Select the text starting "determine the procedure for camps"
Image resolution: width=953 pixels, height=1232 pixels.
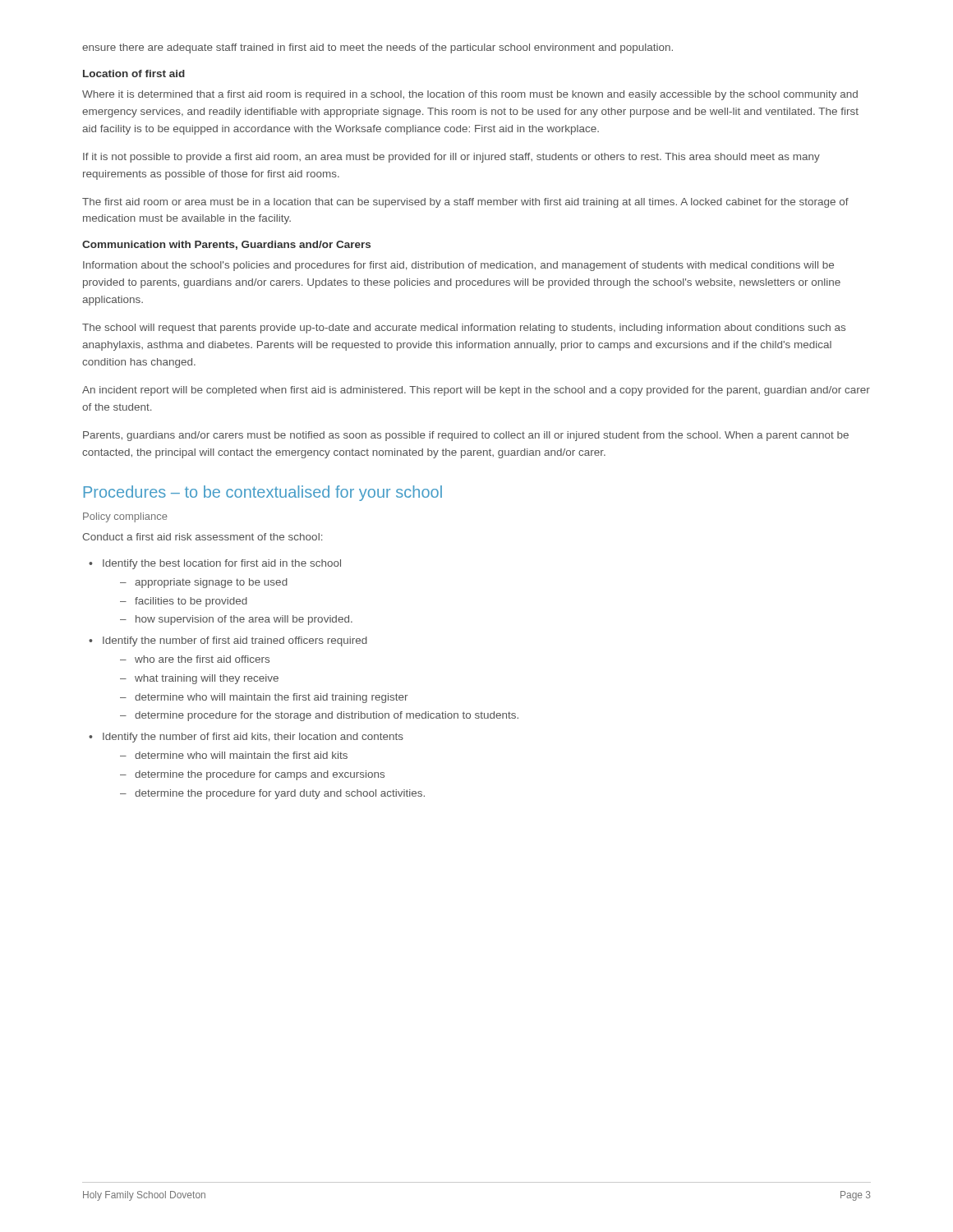click(x=260, y=774)
